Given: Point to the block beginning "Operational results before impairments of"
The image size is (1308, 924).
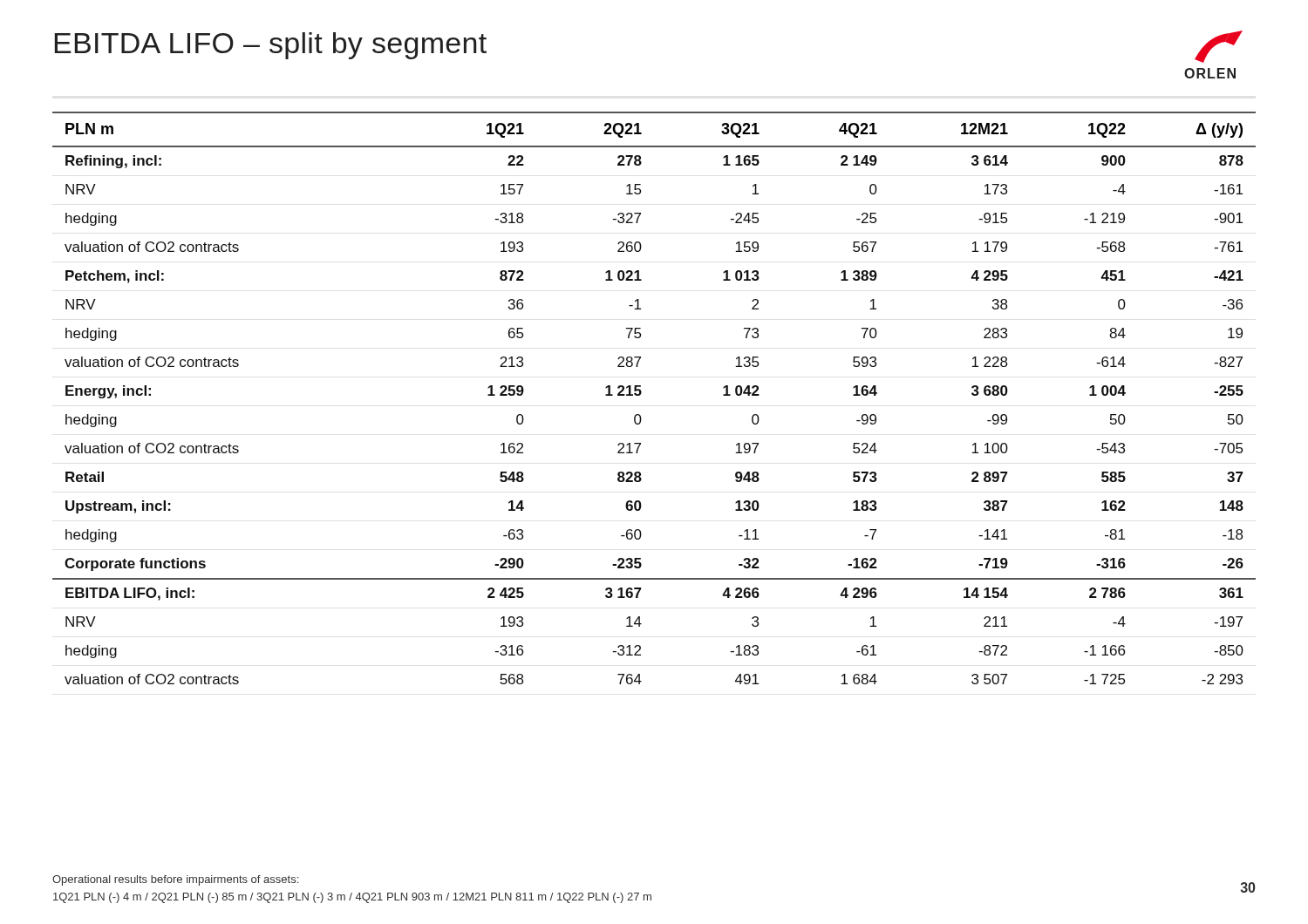Looking at the screenshot, I should pos(352,888).
